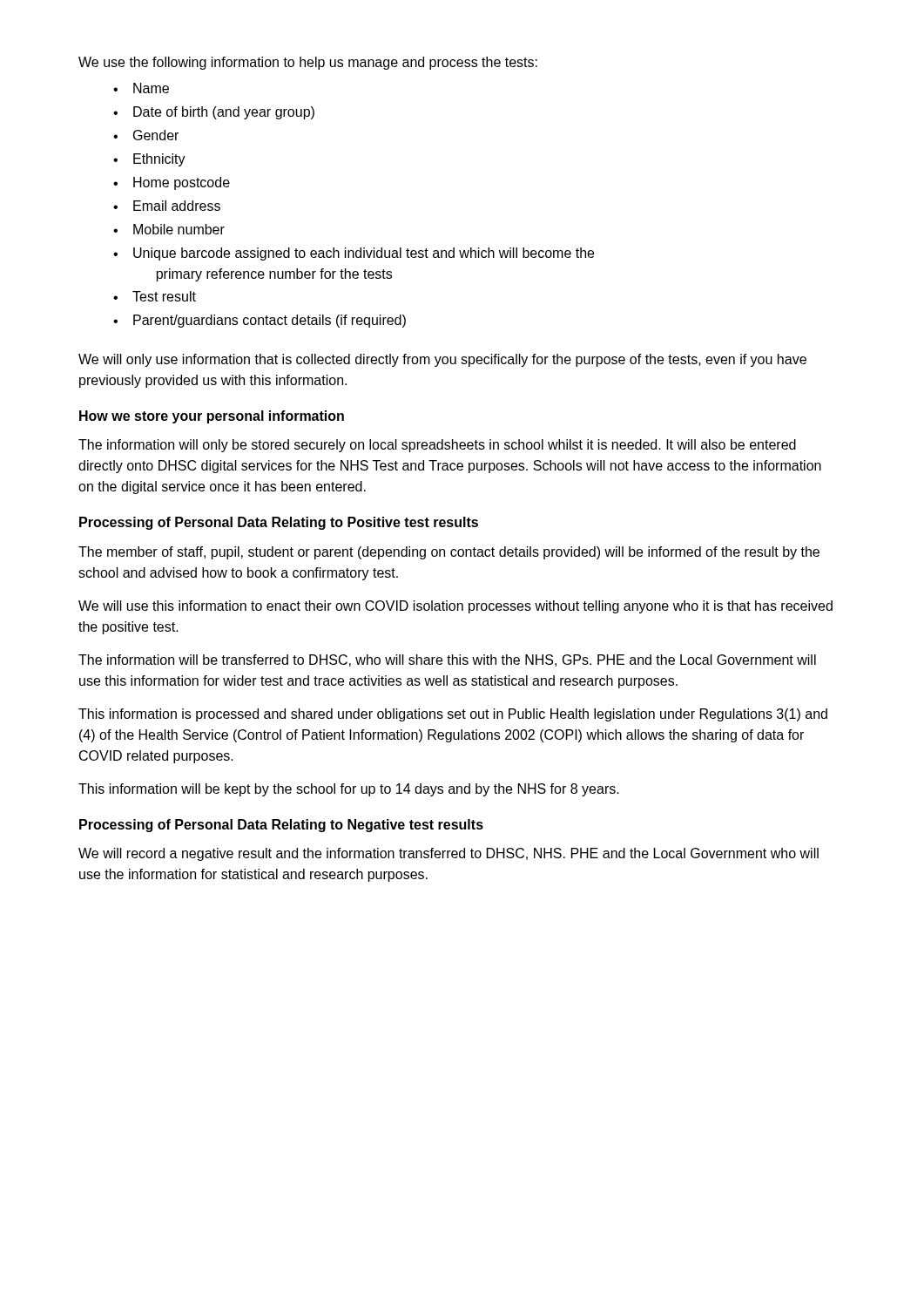This screenshot has width=924, height=1307.
Task: Find the block on this page that starts "•Date of birth (and year"
Action: click(x=214, y=113)
